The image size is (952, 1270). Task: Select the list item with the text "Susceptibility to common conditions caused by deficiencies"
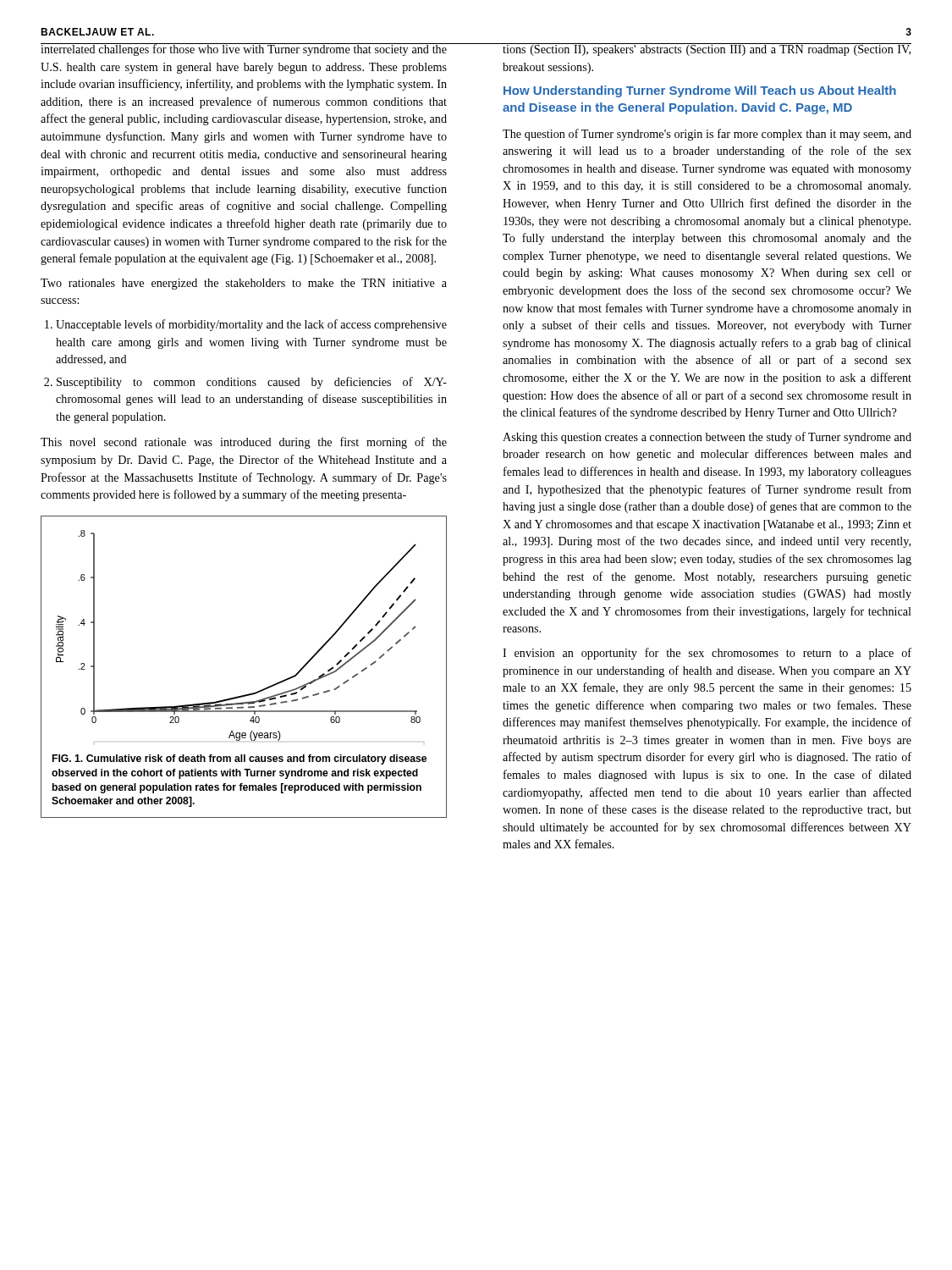[x=251, y=399]
